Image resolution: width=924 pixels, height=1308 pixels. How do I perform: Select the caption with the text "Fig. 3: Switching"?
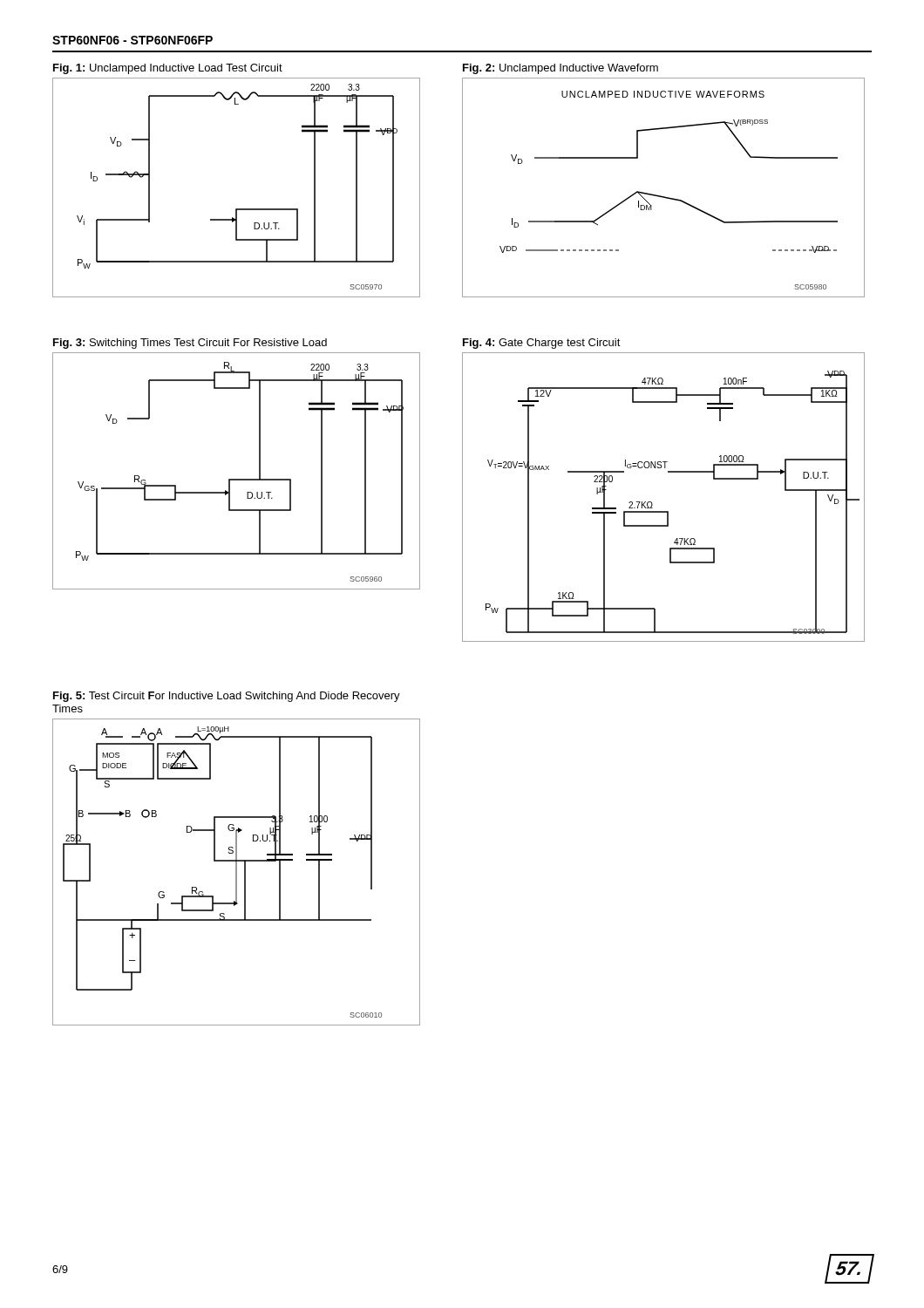tap(190, 342)
